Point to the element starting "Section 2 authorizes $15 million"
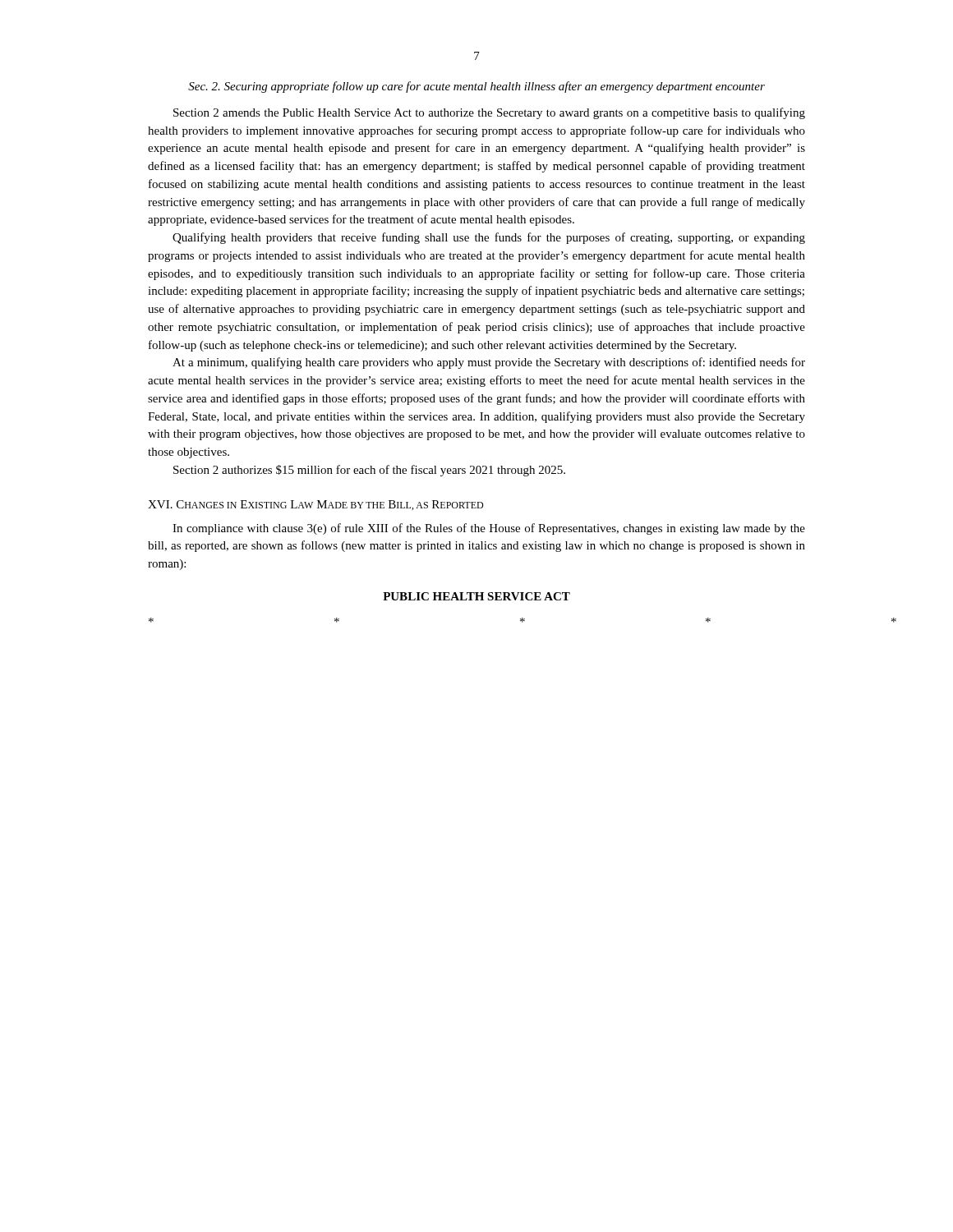 point(476,470)
